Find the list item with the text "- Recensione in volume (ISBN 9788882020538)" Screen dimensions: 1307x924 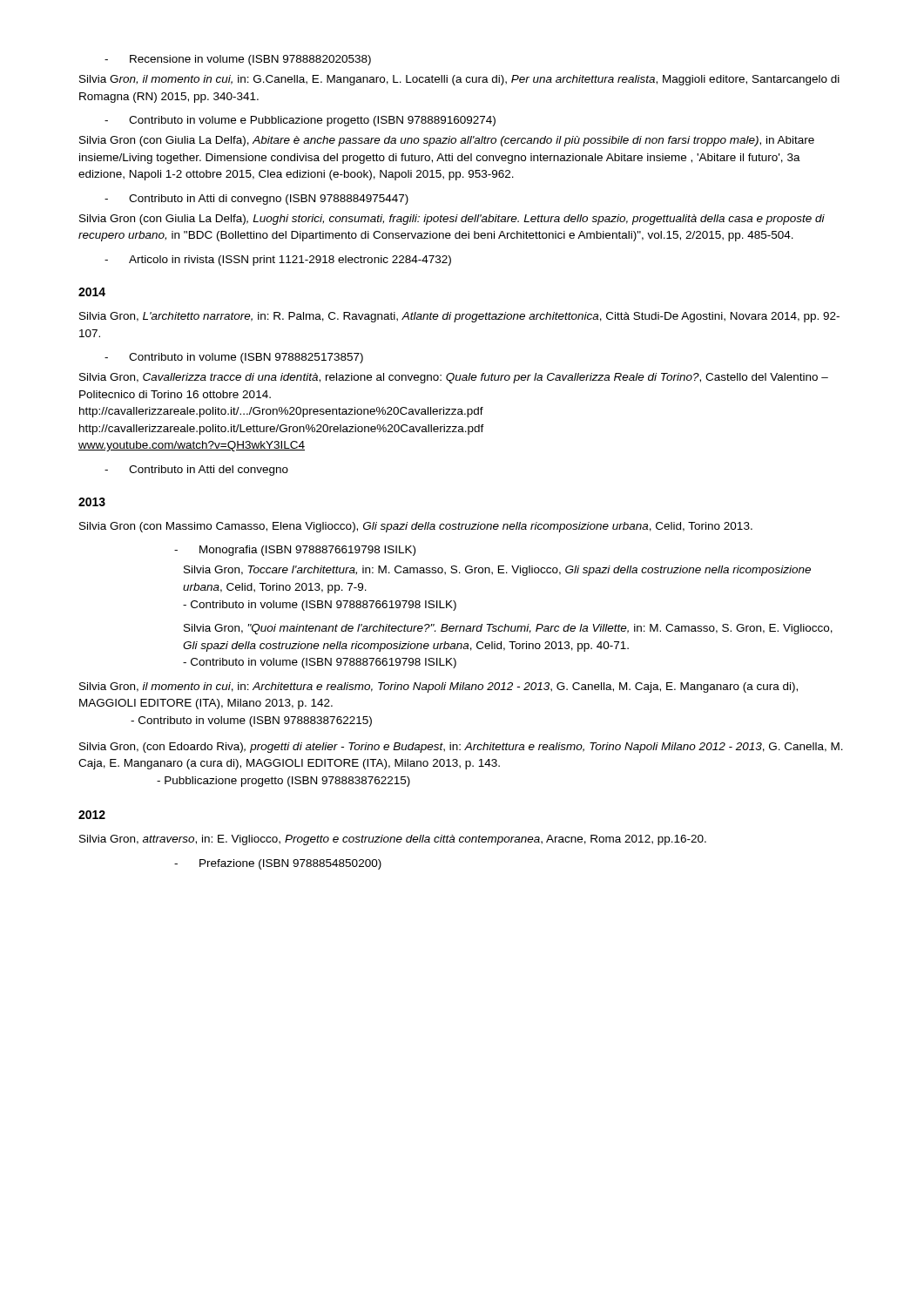[238, 59]
